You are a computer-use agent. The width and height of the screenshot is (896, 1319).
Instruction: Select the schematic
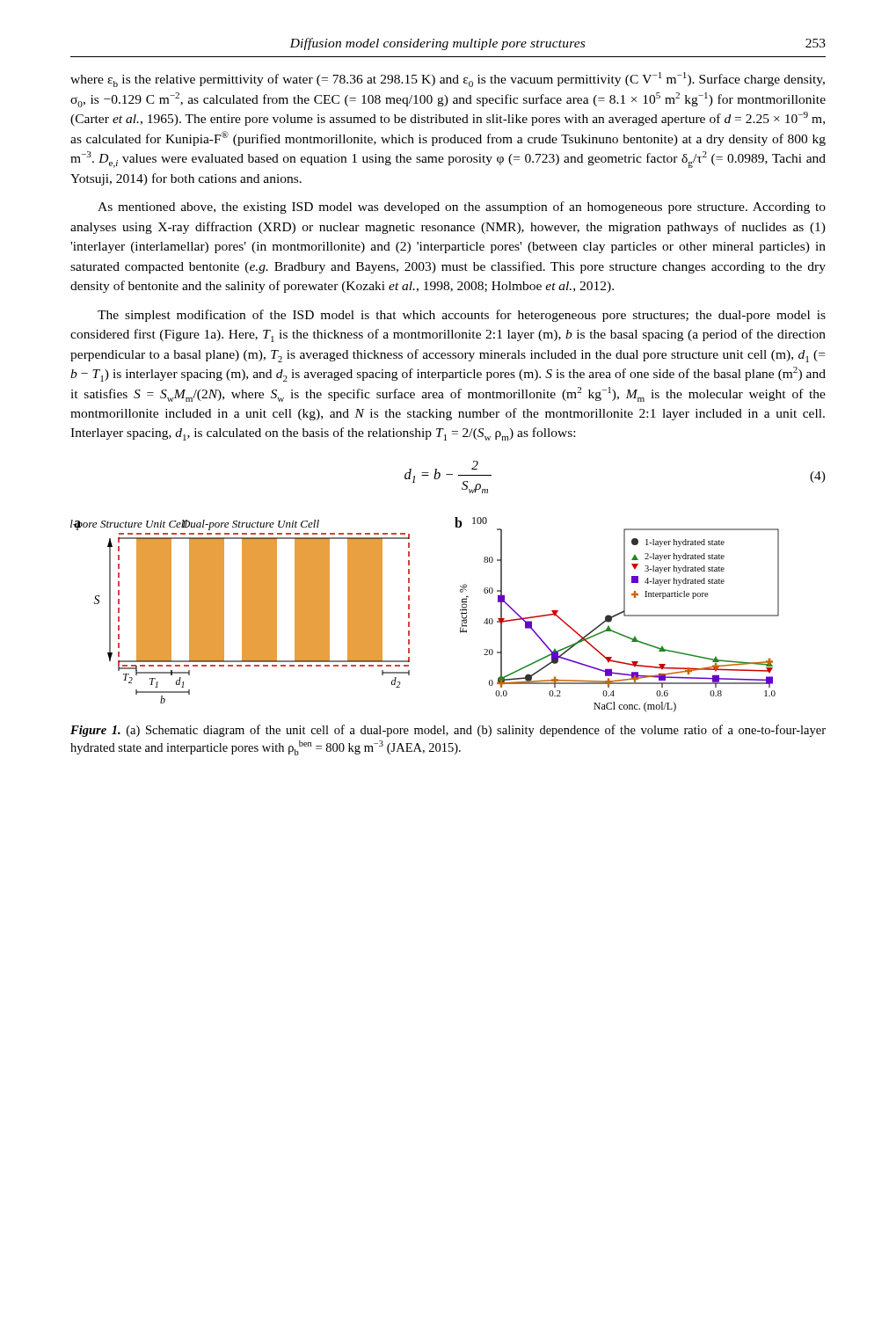(x=448, y=613)
